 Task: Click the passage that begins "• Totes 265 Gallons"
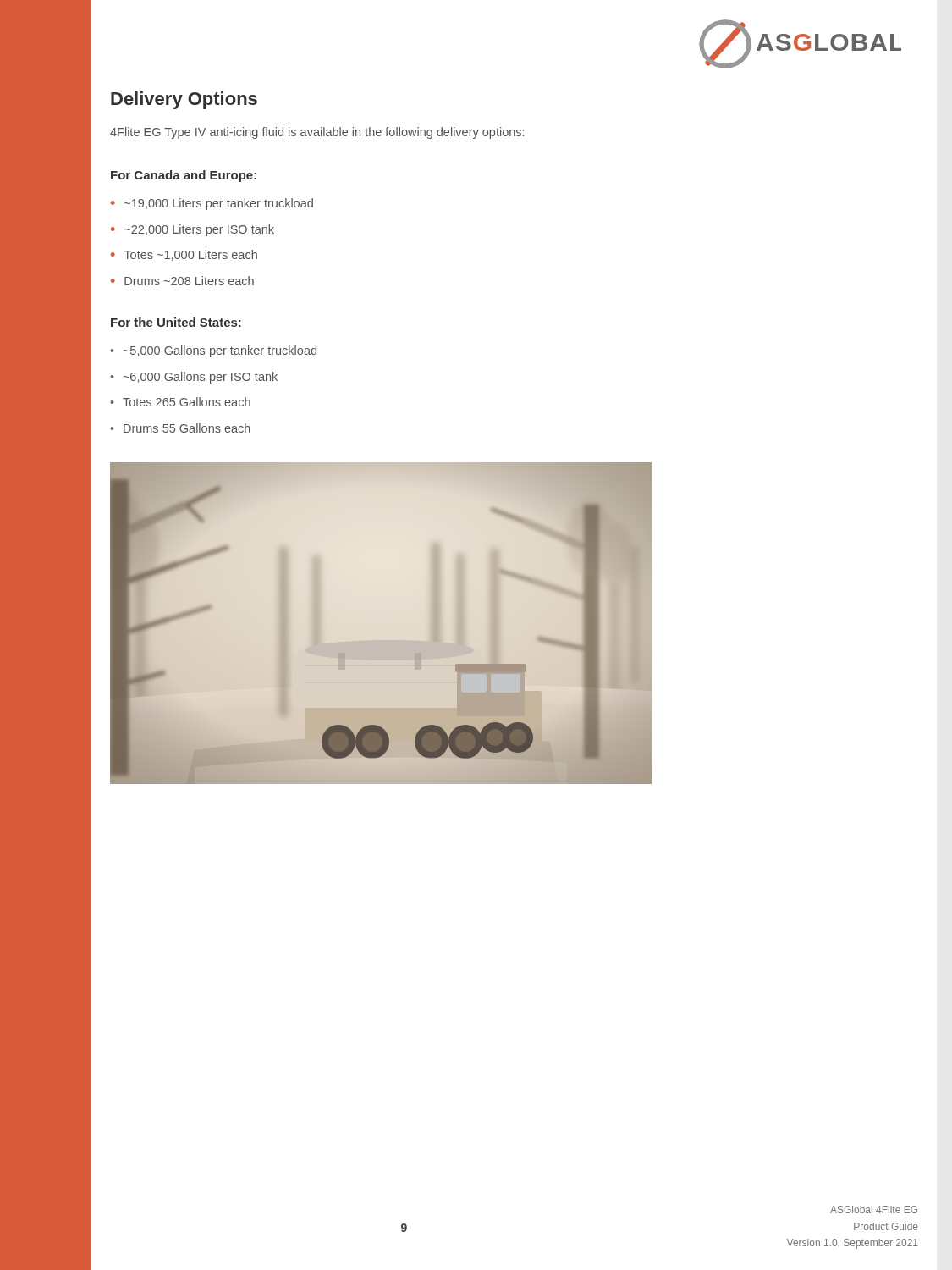tap(180, 403)
